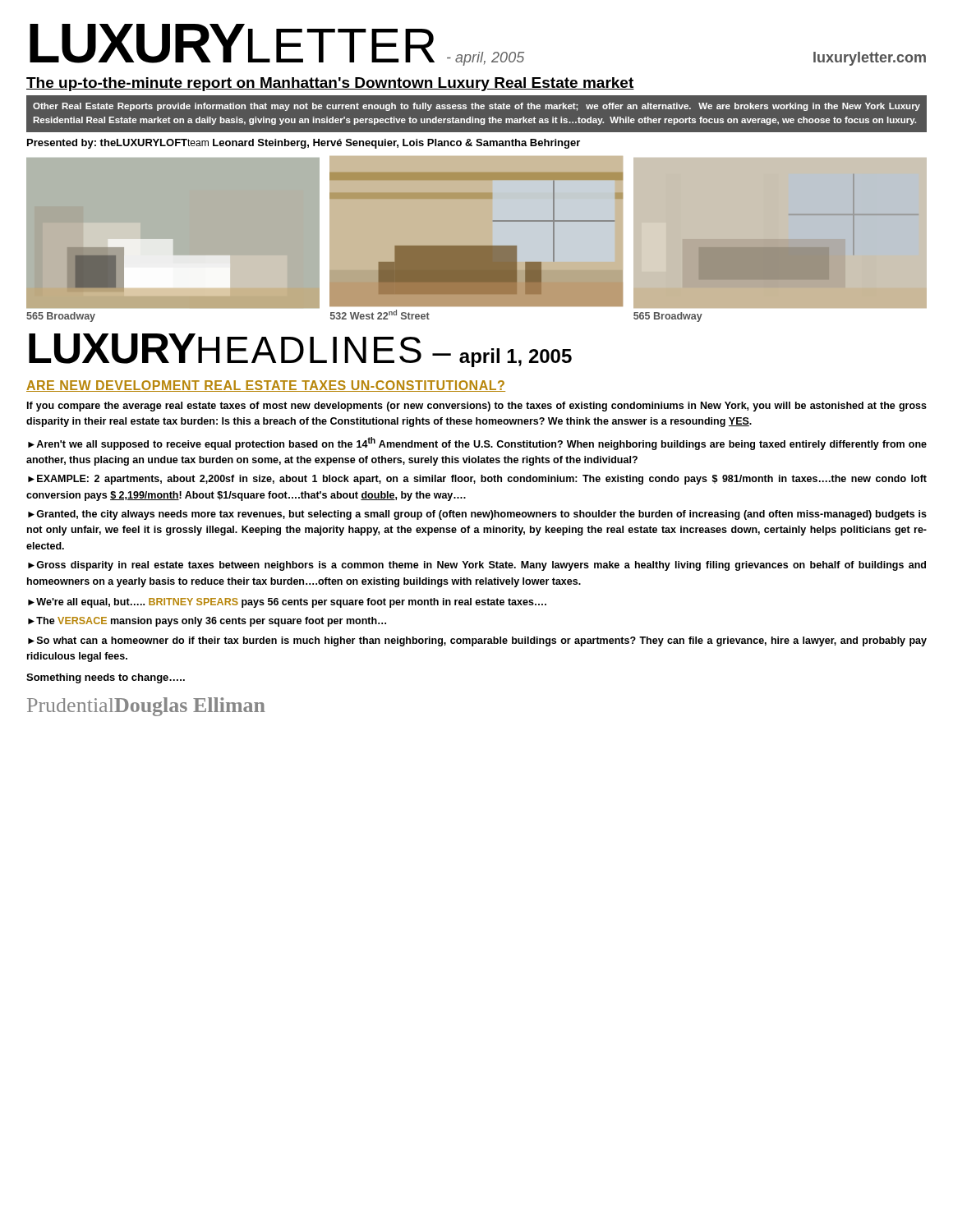The image size is (953, 1232).
Task: Find the text starting "532 West 22nd Street"
Action: 380,315
